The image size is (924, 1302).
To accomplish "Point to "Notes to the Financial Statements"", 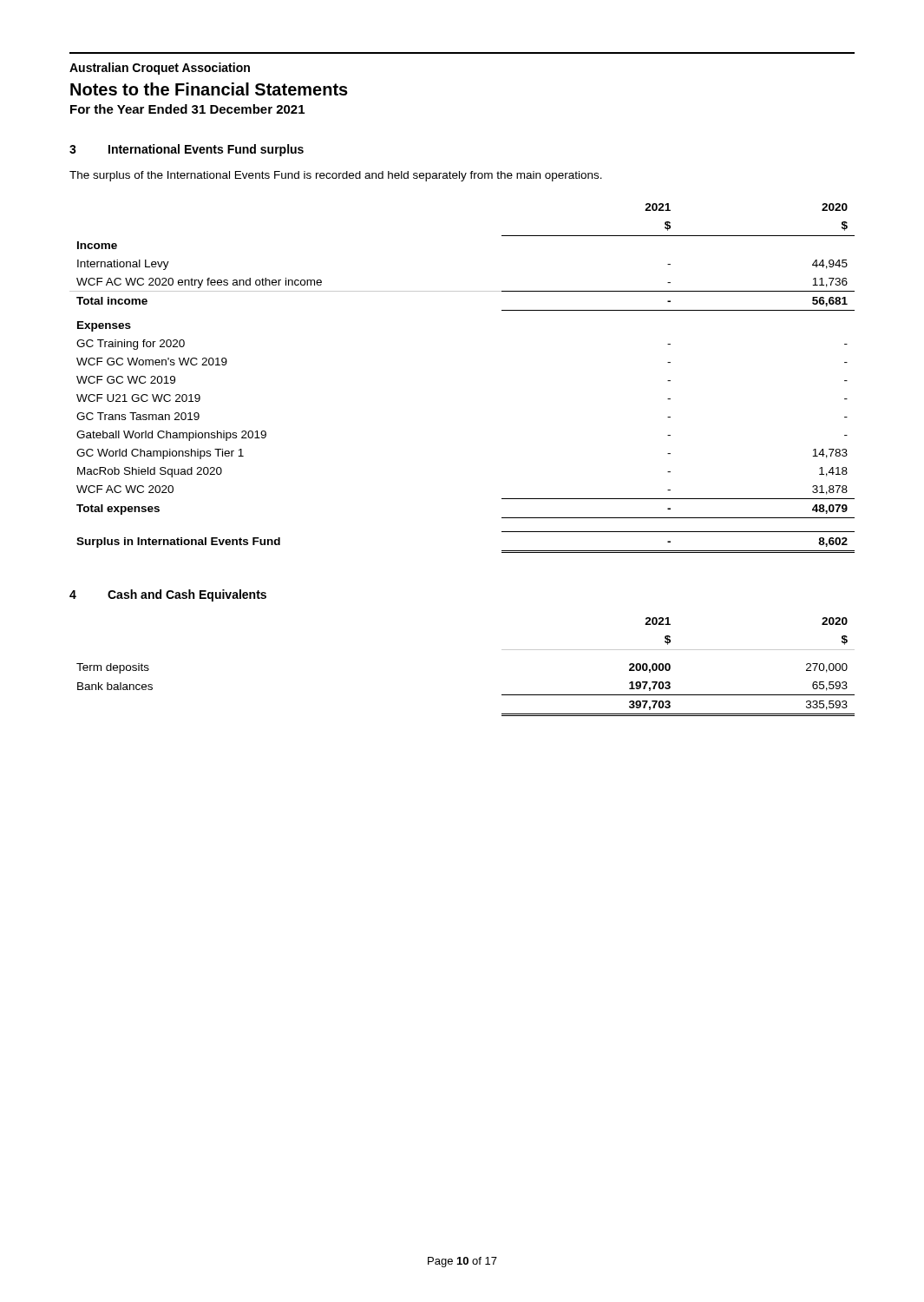I will tap(209, 89).
